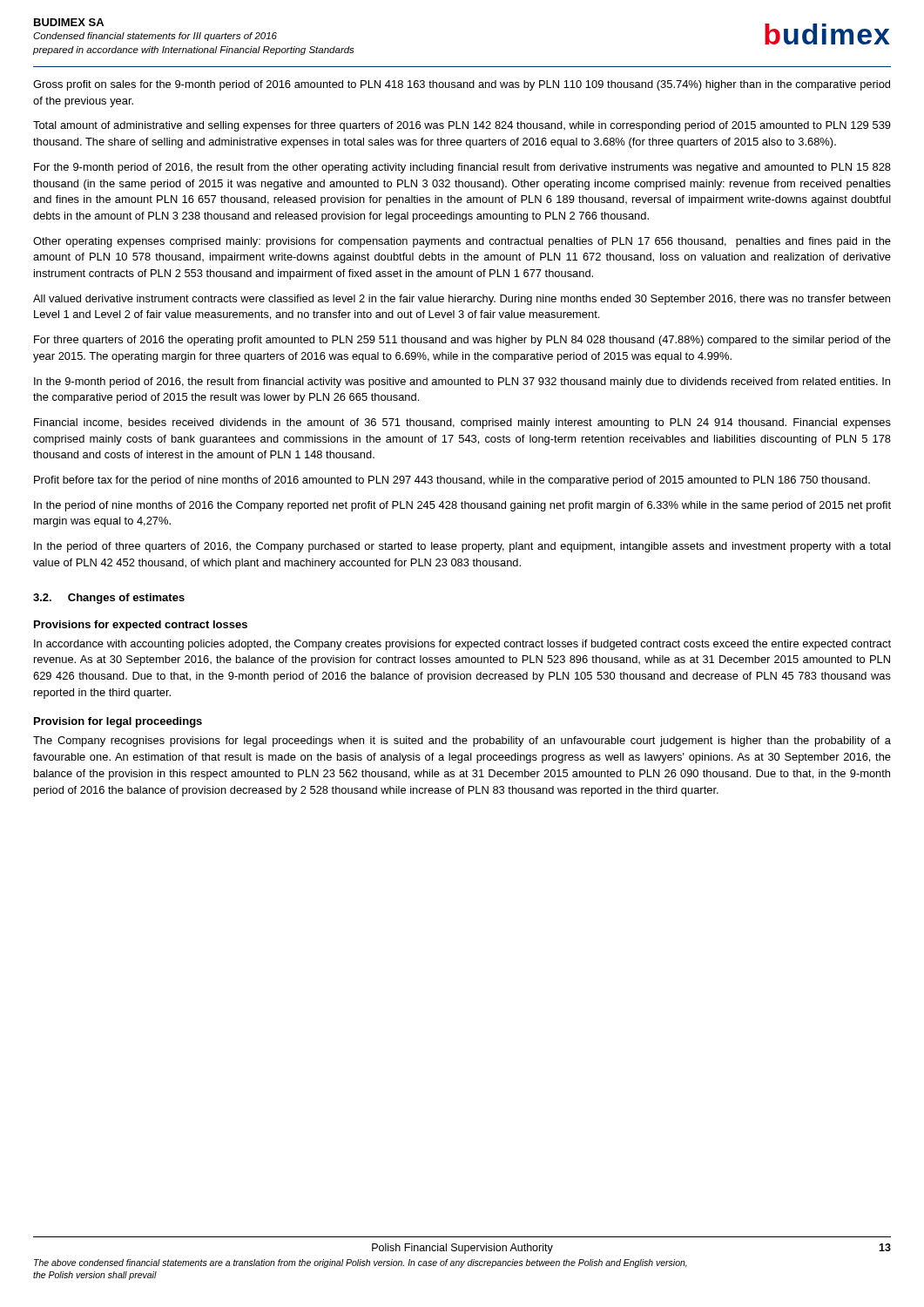Point to "Provision for legal proceedings"
This screenshot has width=924, height=1307.
coord(118,721)
